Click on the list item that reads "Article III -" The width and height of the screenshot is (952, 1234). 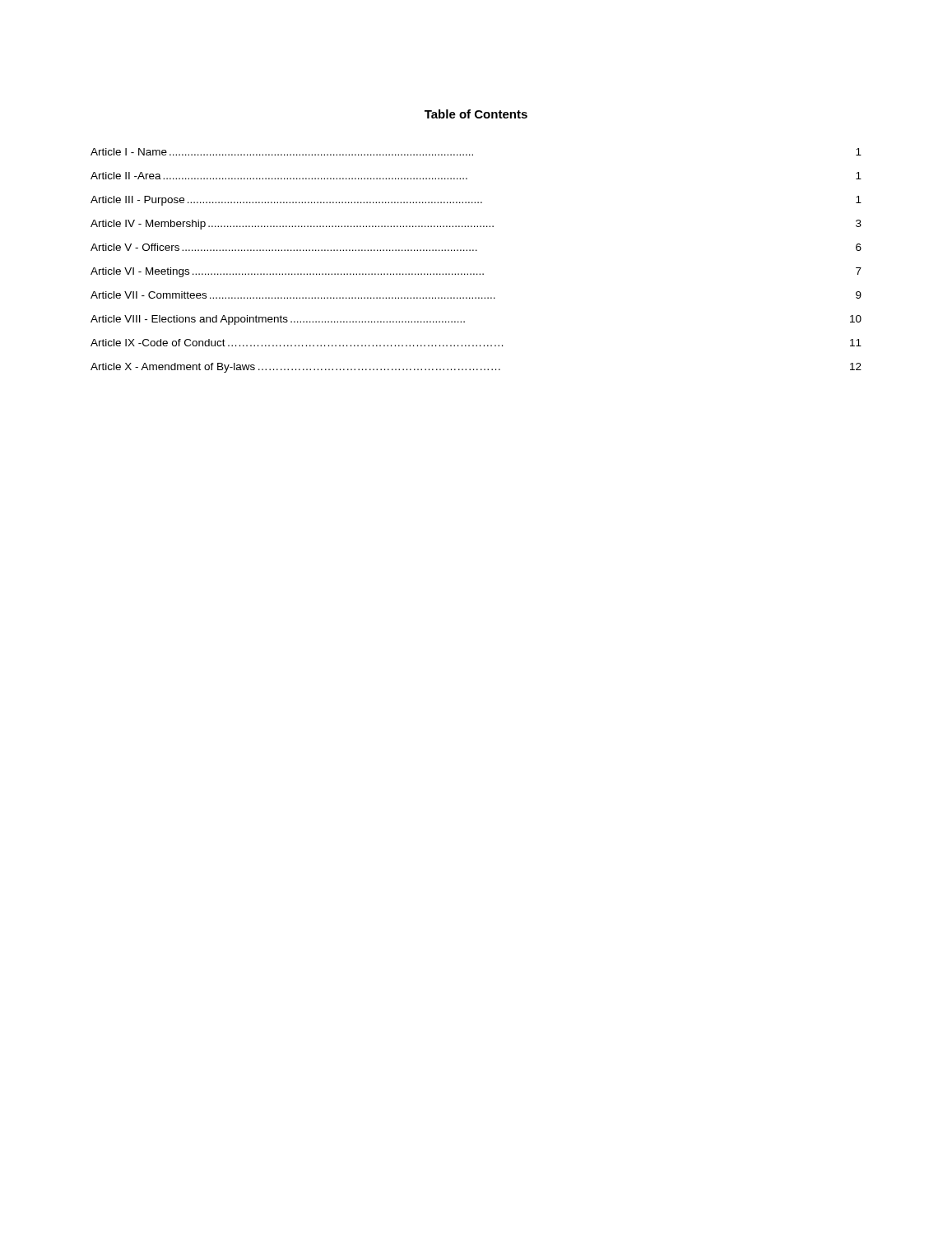point(476,200)
